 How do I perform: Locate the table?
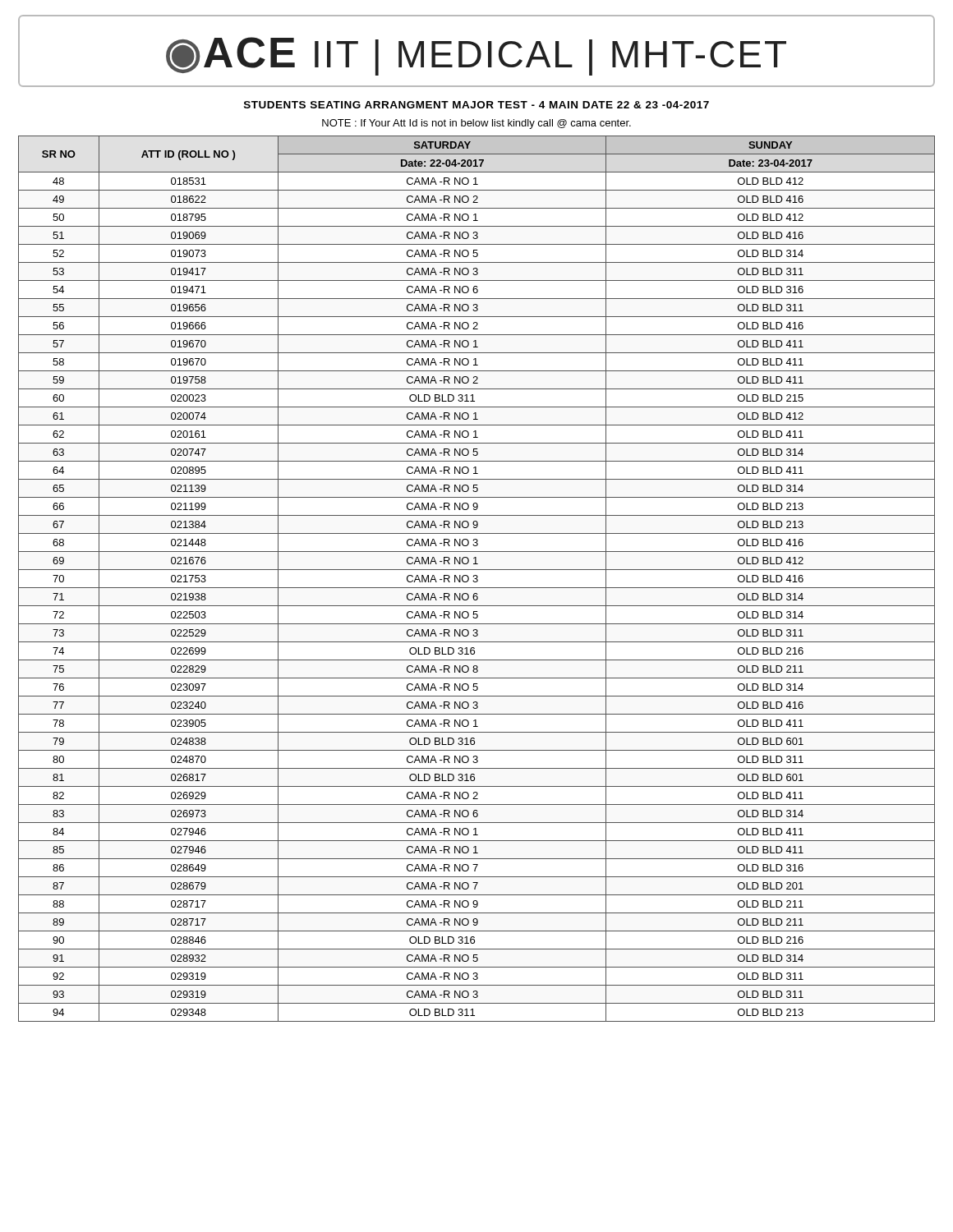(476, 579)
